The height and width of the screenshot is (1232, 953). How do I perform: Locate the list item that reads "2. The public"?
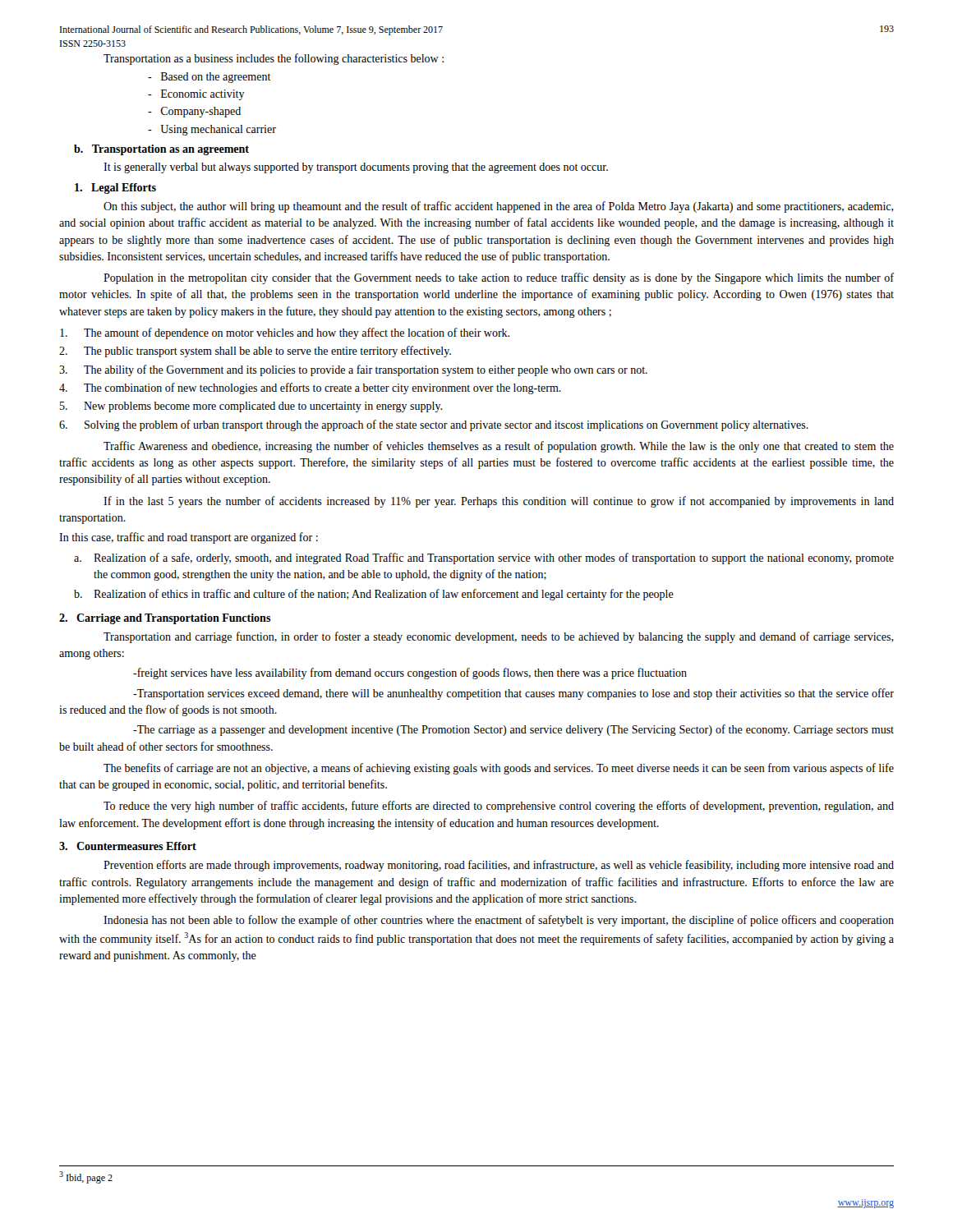click(x=255, y=352)
